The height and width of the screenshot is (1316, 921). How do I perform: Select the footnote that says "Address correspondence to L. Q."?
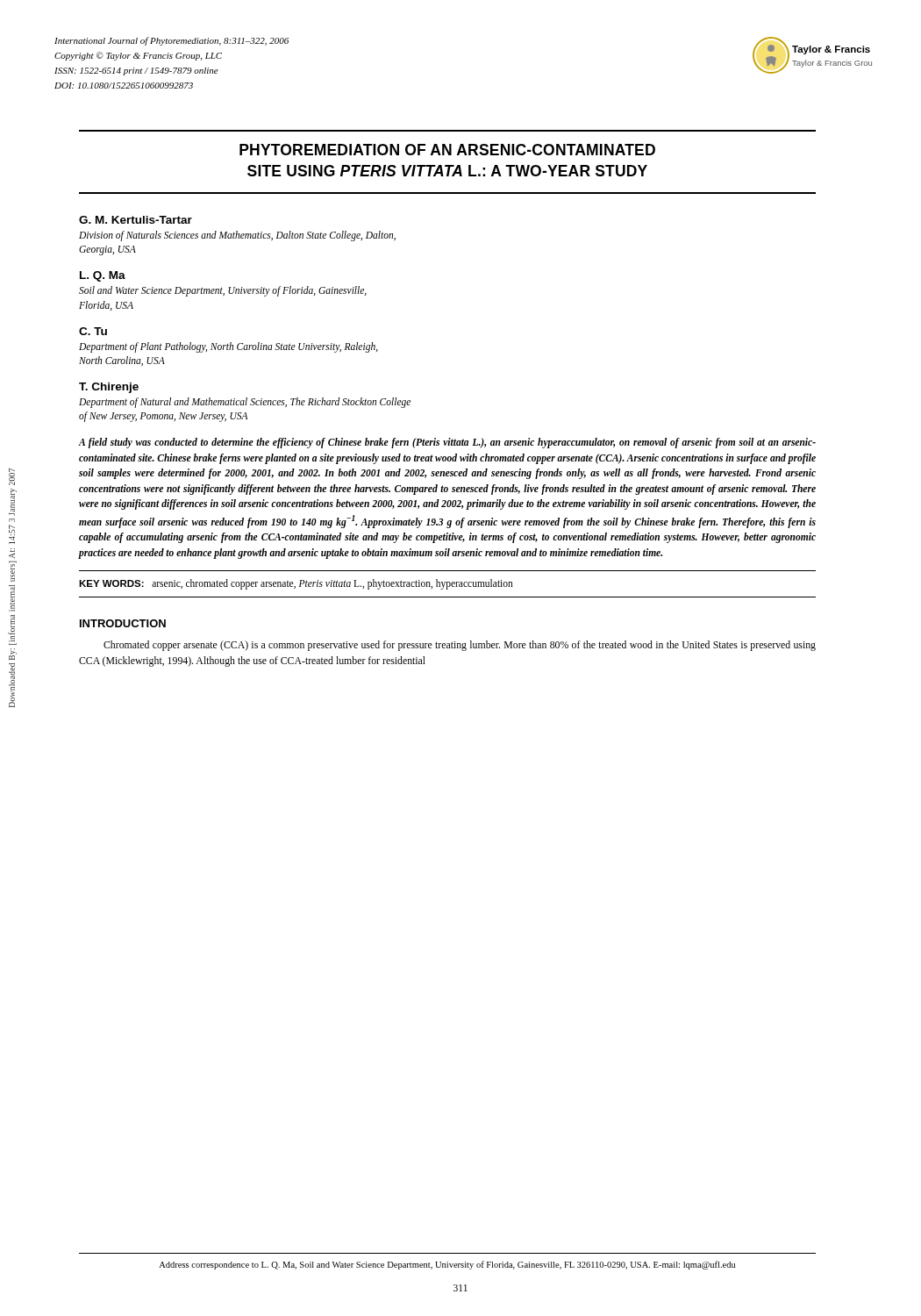pos(447,1265)
